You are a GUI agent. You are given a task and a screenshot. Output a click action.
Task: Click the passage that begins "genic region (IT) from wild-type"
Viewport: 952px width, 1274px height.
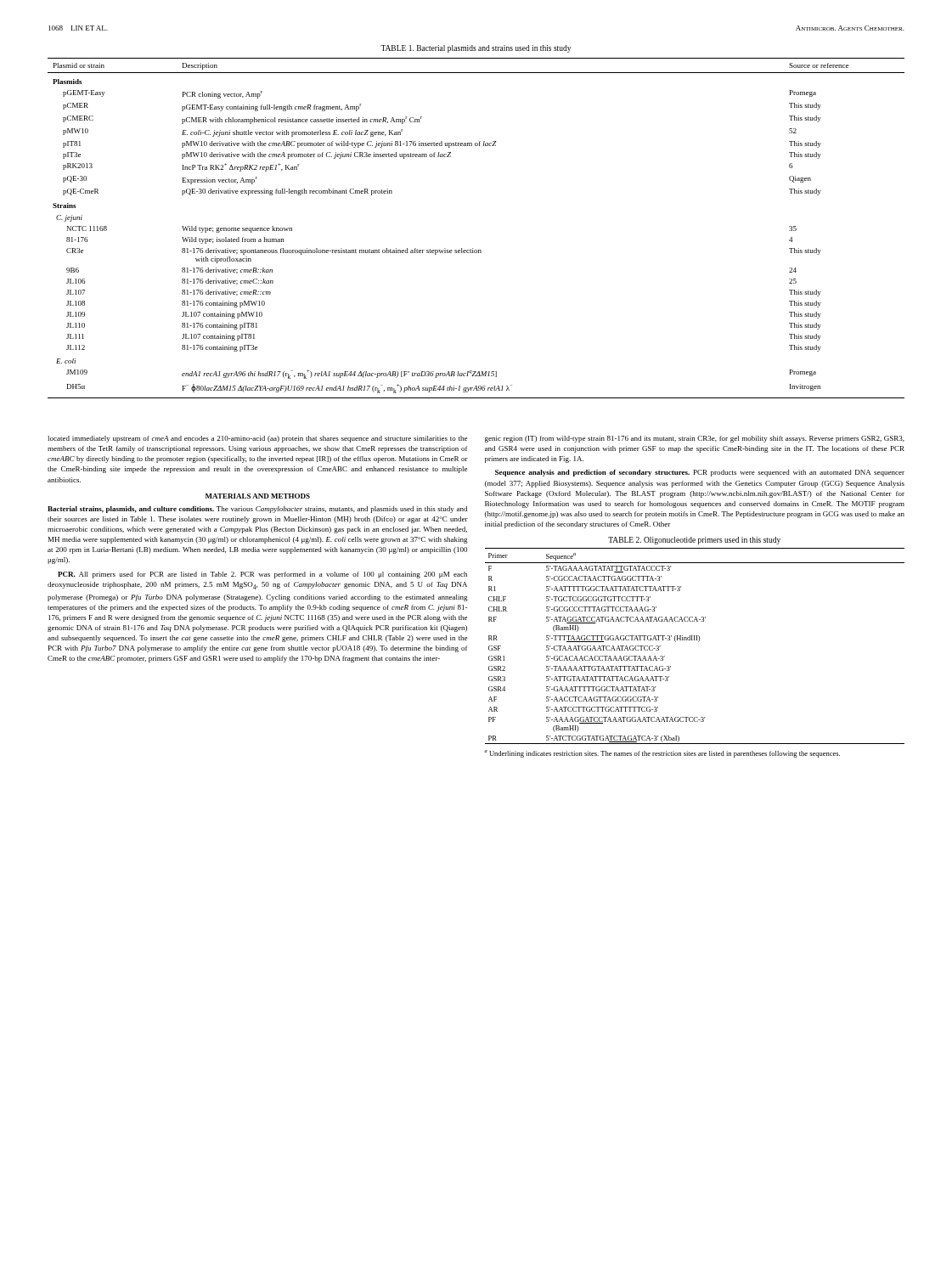tap(694, 481)
